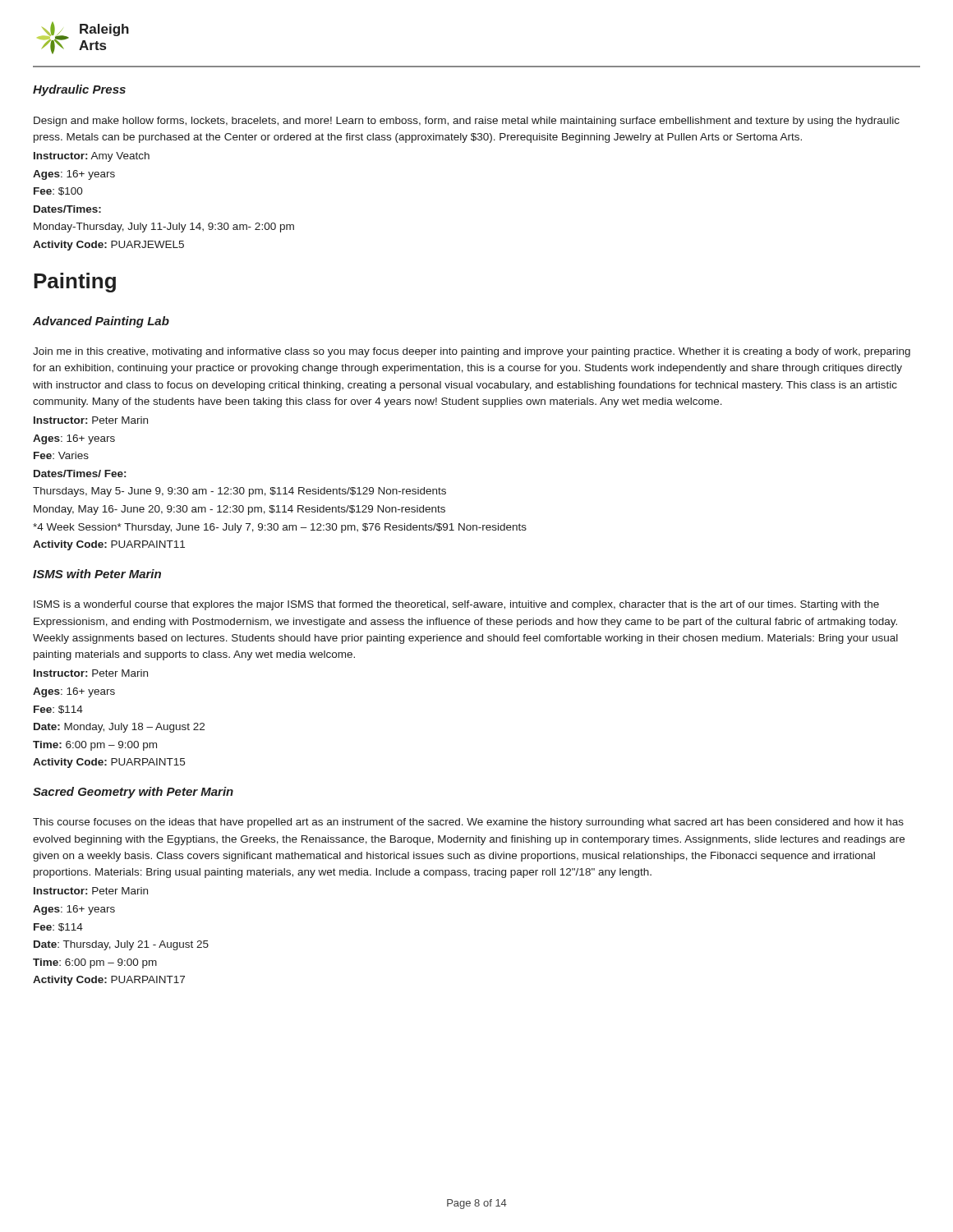The width and height of the screenshot is (953, 1232).
Task: Click where it says "Advanced Painting Lab"
Action: pos(101,320)
